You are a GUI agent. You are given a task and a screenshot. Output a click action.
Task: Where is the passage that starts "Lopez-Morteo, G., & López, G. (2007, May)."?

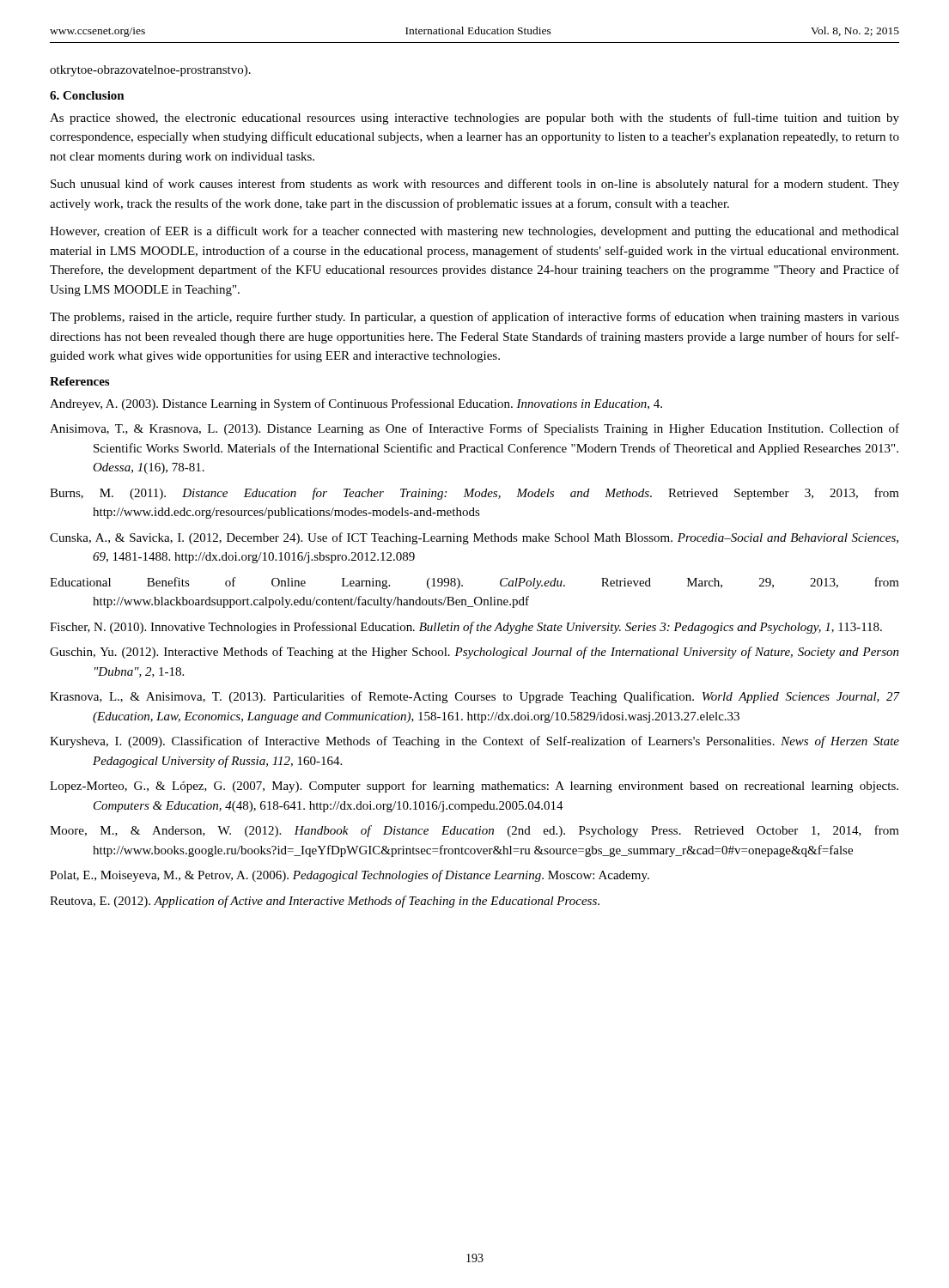474,795
